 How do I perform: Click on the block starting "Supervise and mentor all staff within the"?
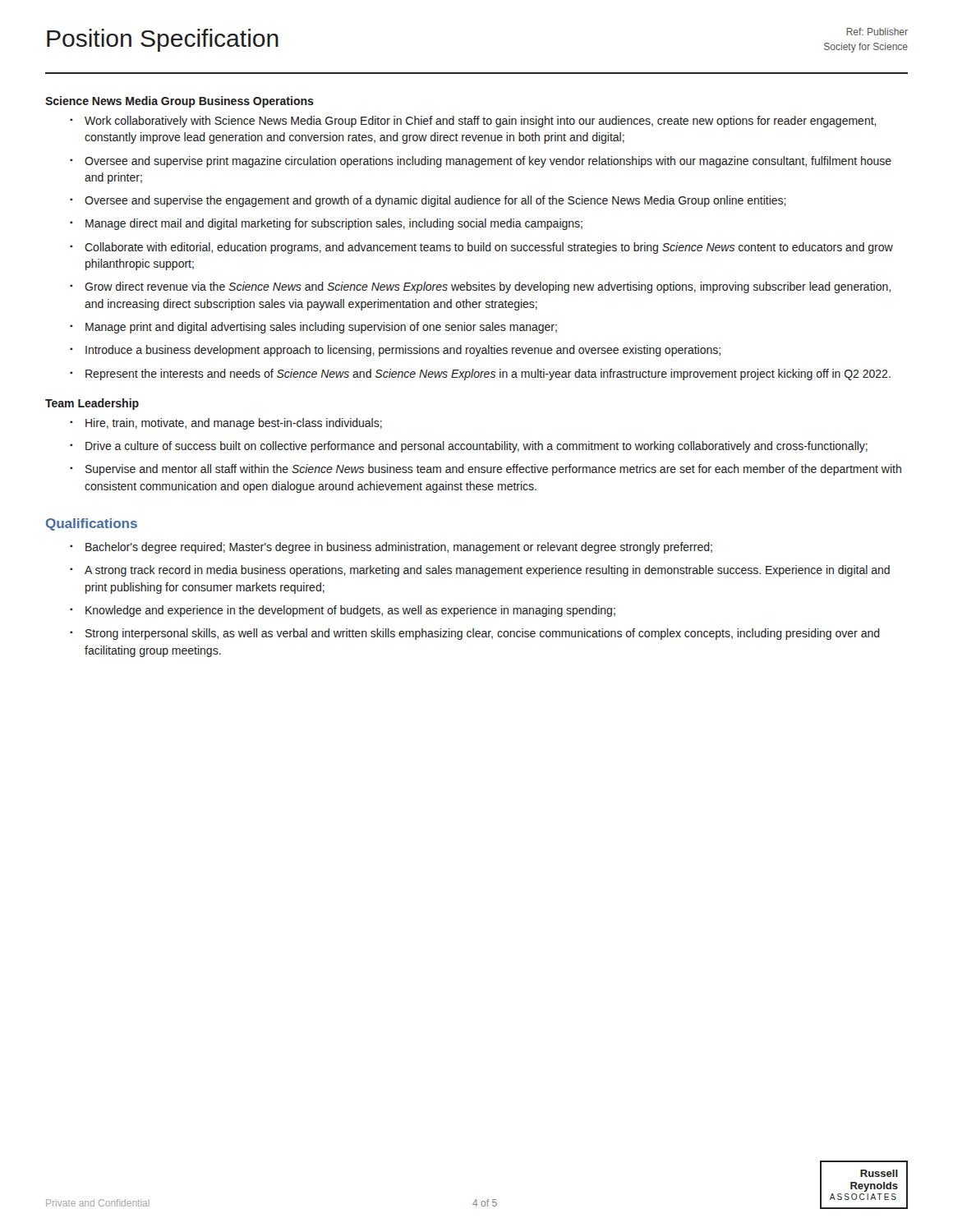(x=493, y=478)
